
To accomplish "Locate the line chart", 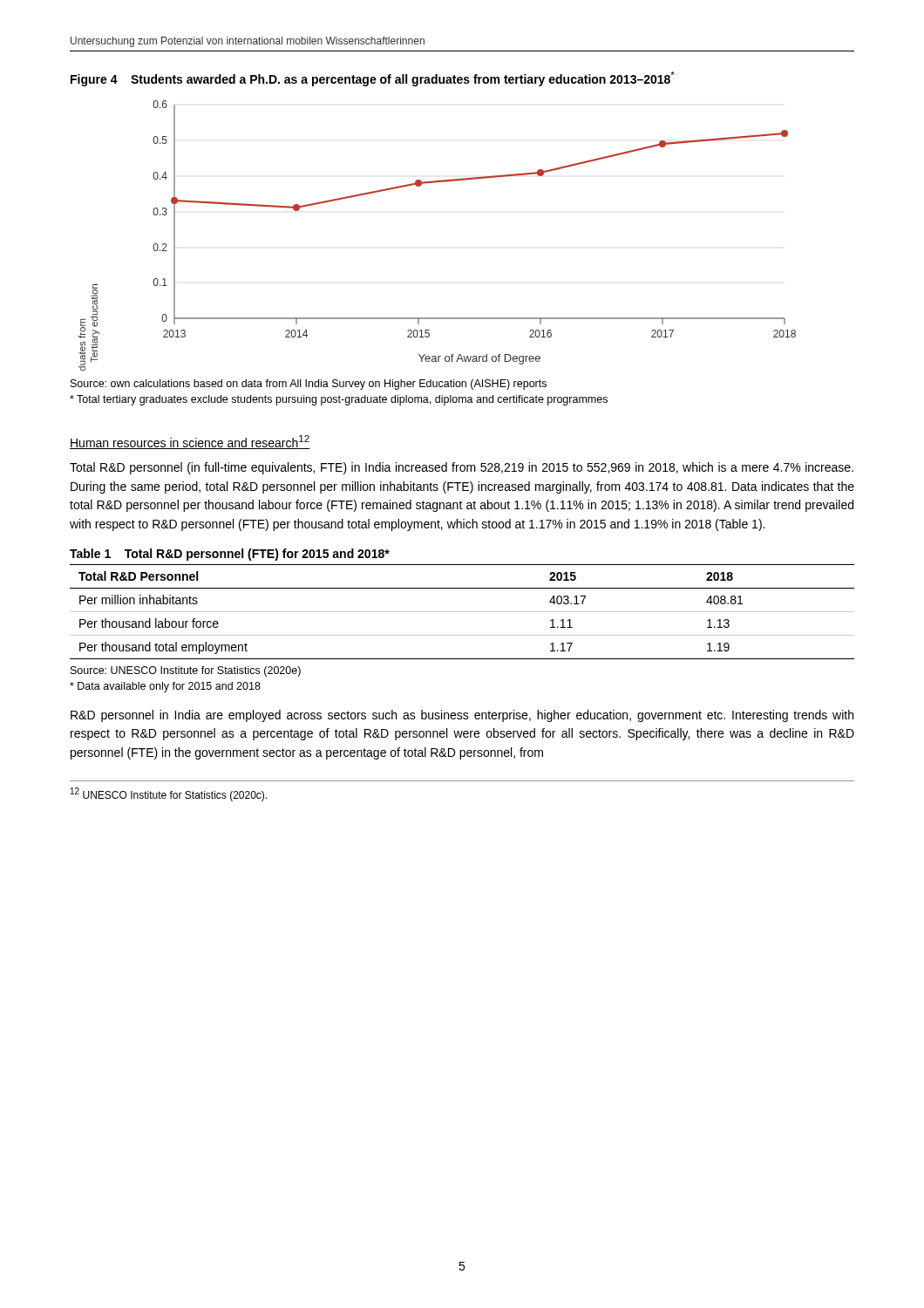I will 462,231.
